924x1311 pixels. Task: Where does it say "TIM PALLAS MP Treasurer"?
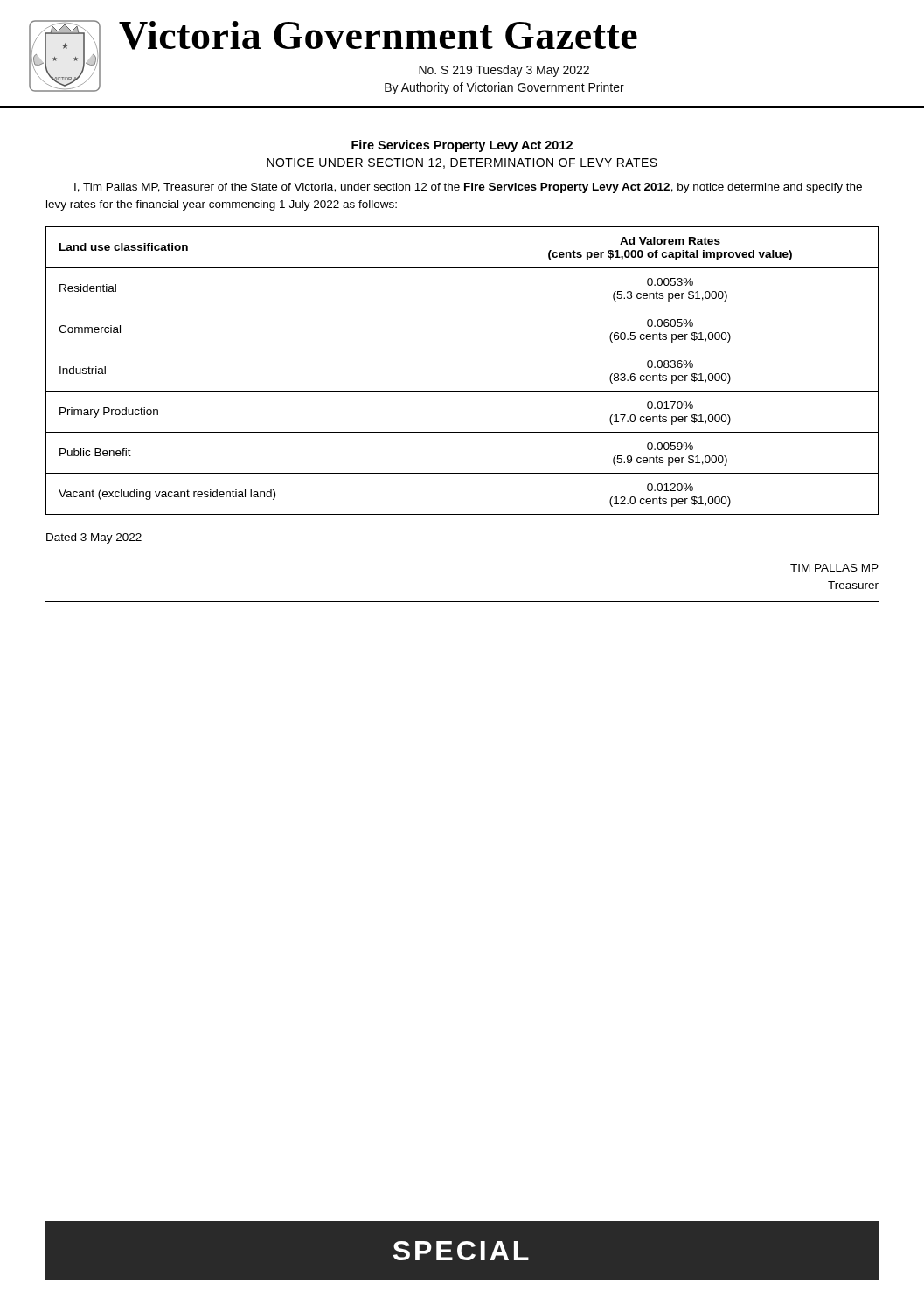click(x=834, y=576)
